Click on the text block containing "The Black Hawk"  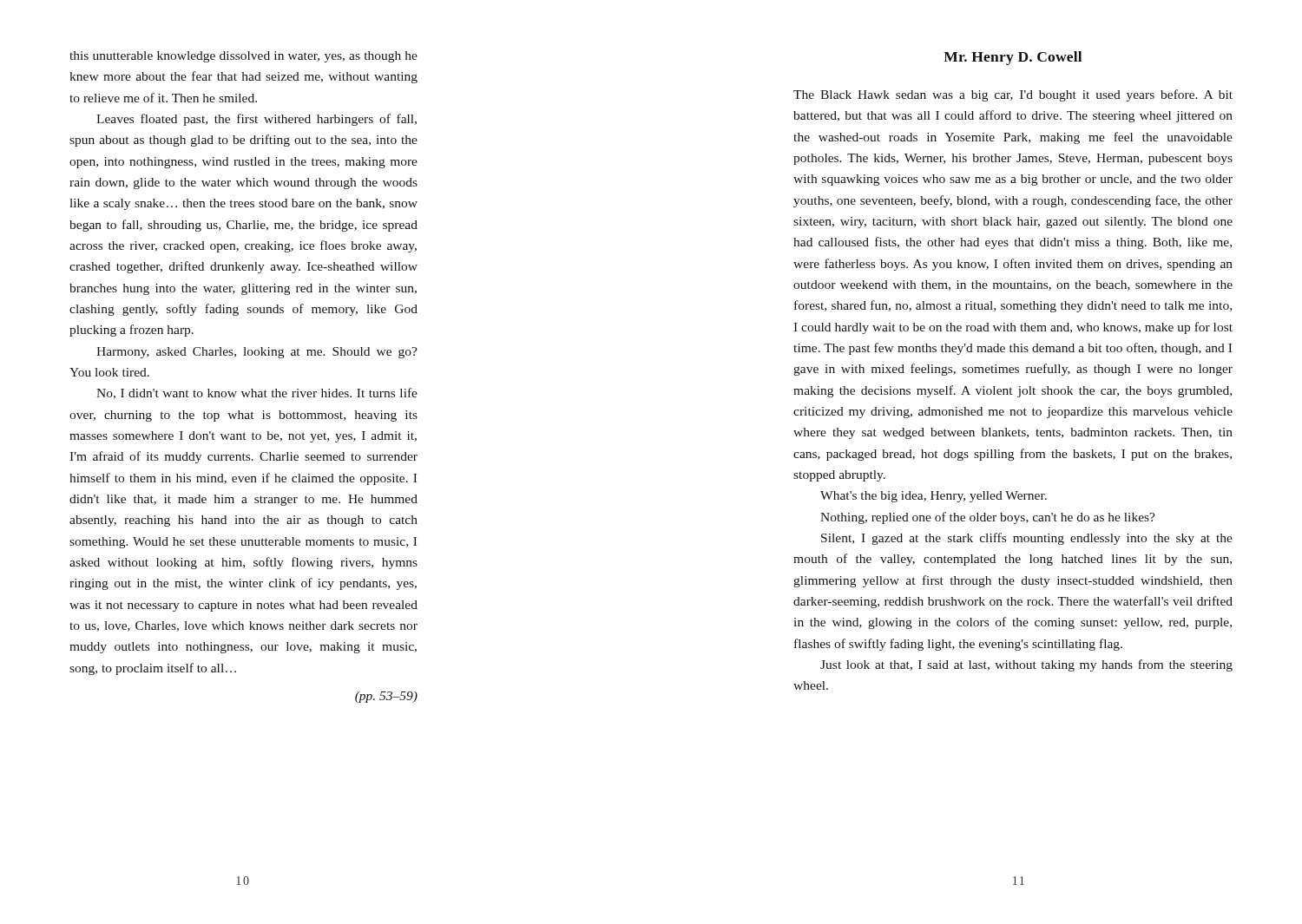(x=1013, y=390)
